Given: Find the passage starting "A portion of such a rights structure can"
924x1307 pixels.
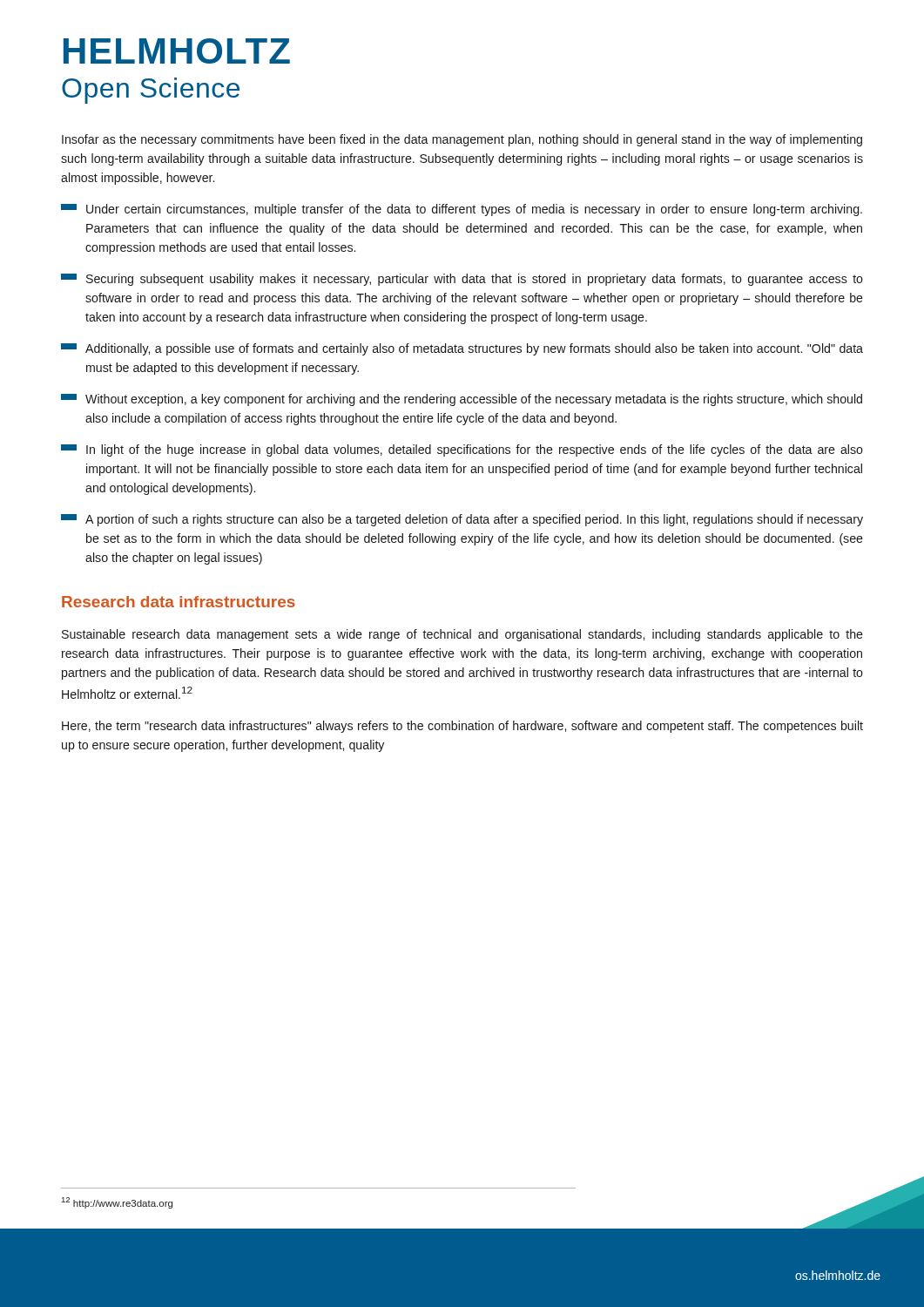Looking at the screenshot, I should coord(462,538).
